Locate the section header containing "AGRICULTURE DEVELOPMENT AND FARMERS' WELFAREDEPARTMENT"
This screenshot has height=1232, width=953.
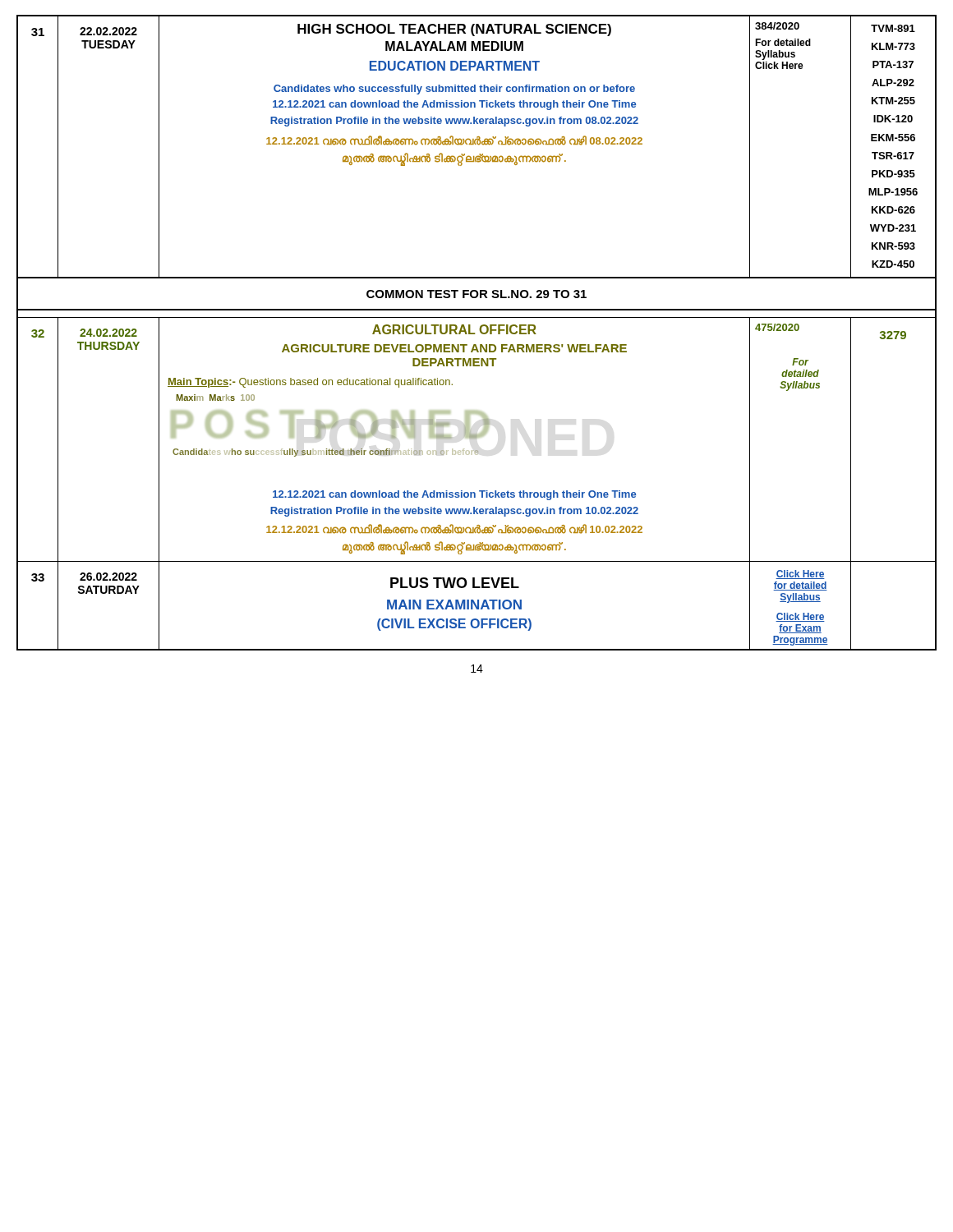point(454,355)
